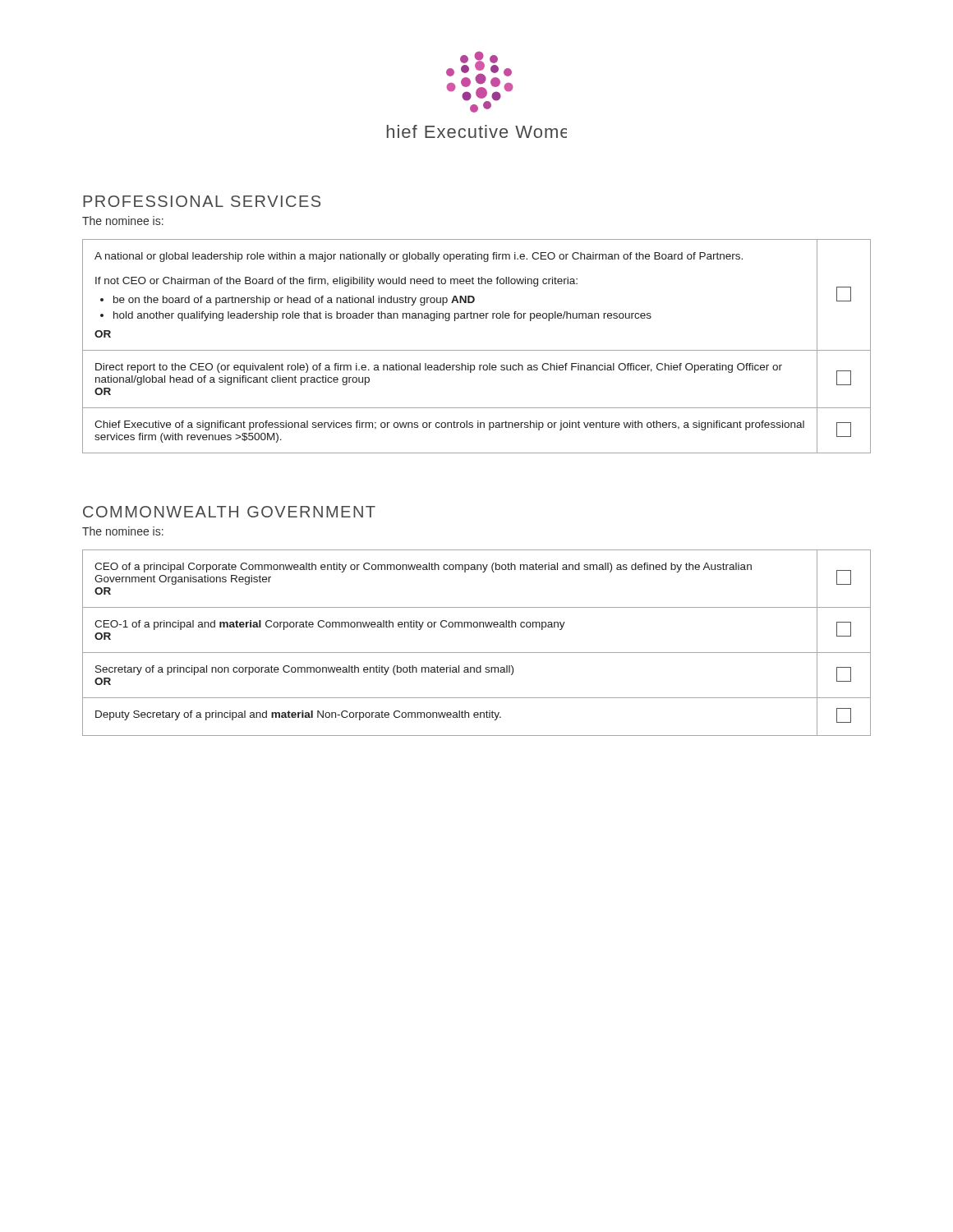This screenshot has height=1232, width=953.
Task: Locate the table with the text "A national or"
Action: click(476, 346)
